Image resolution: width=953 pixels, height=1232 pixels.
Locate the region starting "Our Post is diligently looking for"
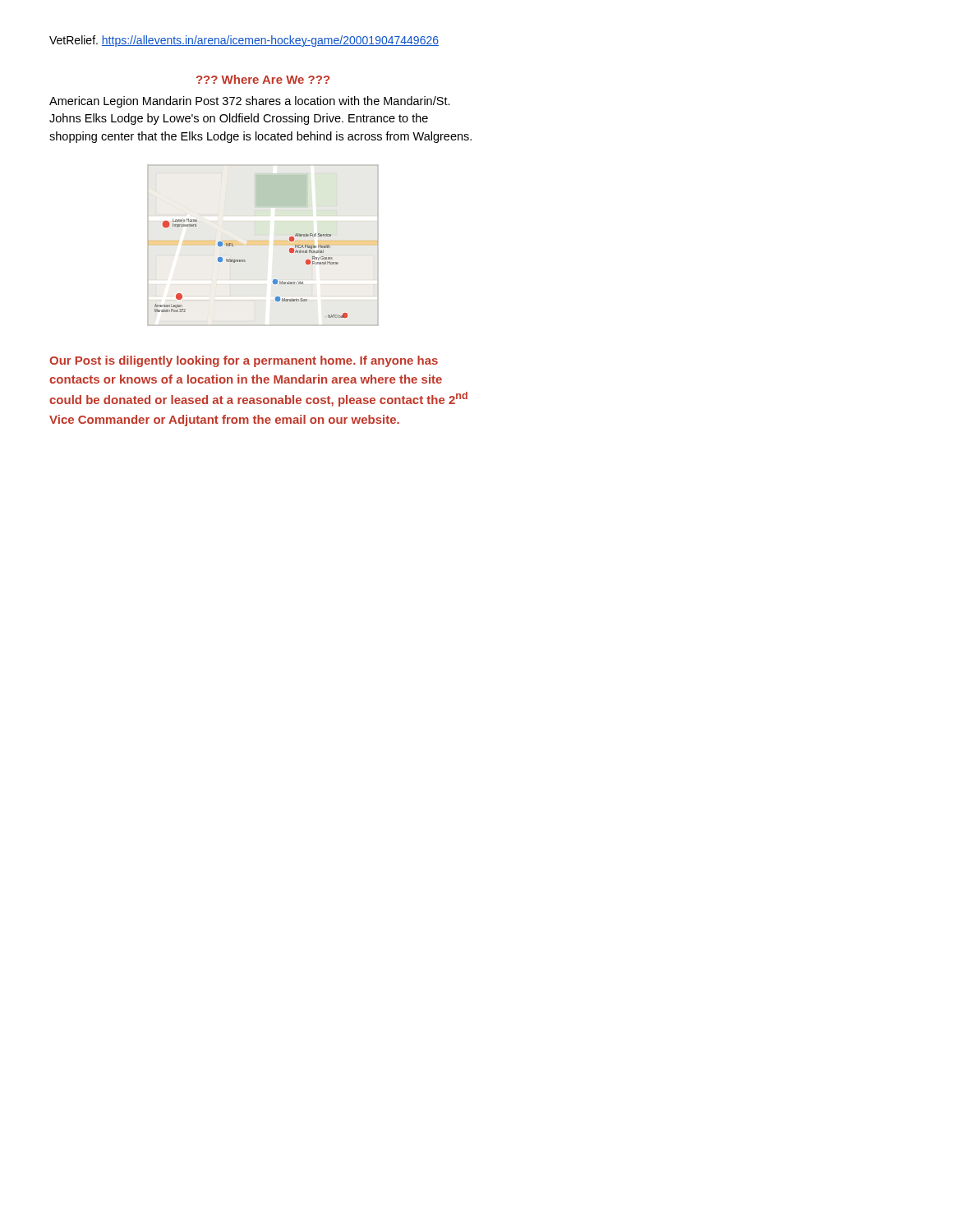pyautogui.click(x=259, y=389)
